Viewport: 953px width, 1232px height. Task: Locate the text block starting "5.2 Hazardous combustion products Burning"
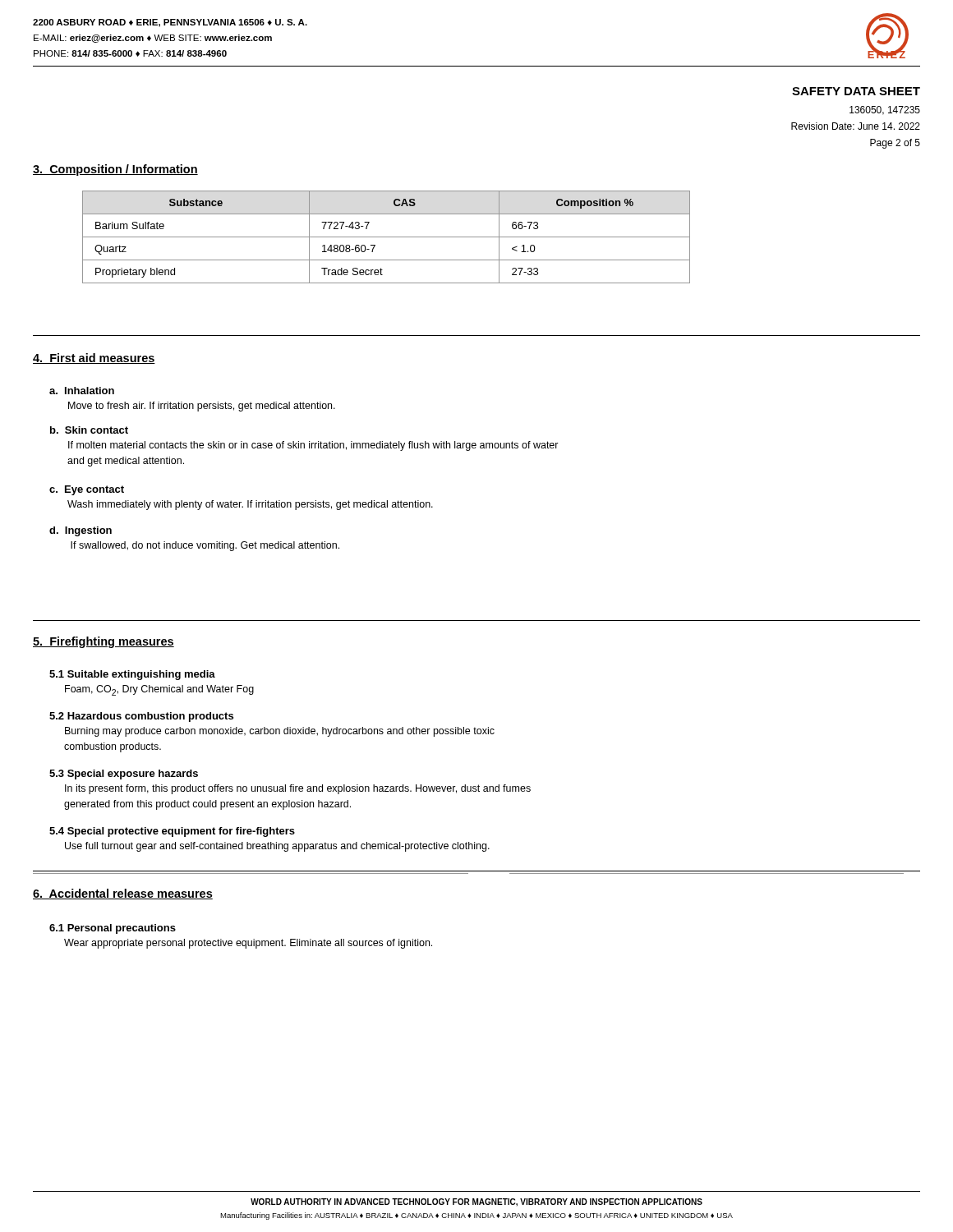[485, 732]
